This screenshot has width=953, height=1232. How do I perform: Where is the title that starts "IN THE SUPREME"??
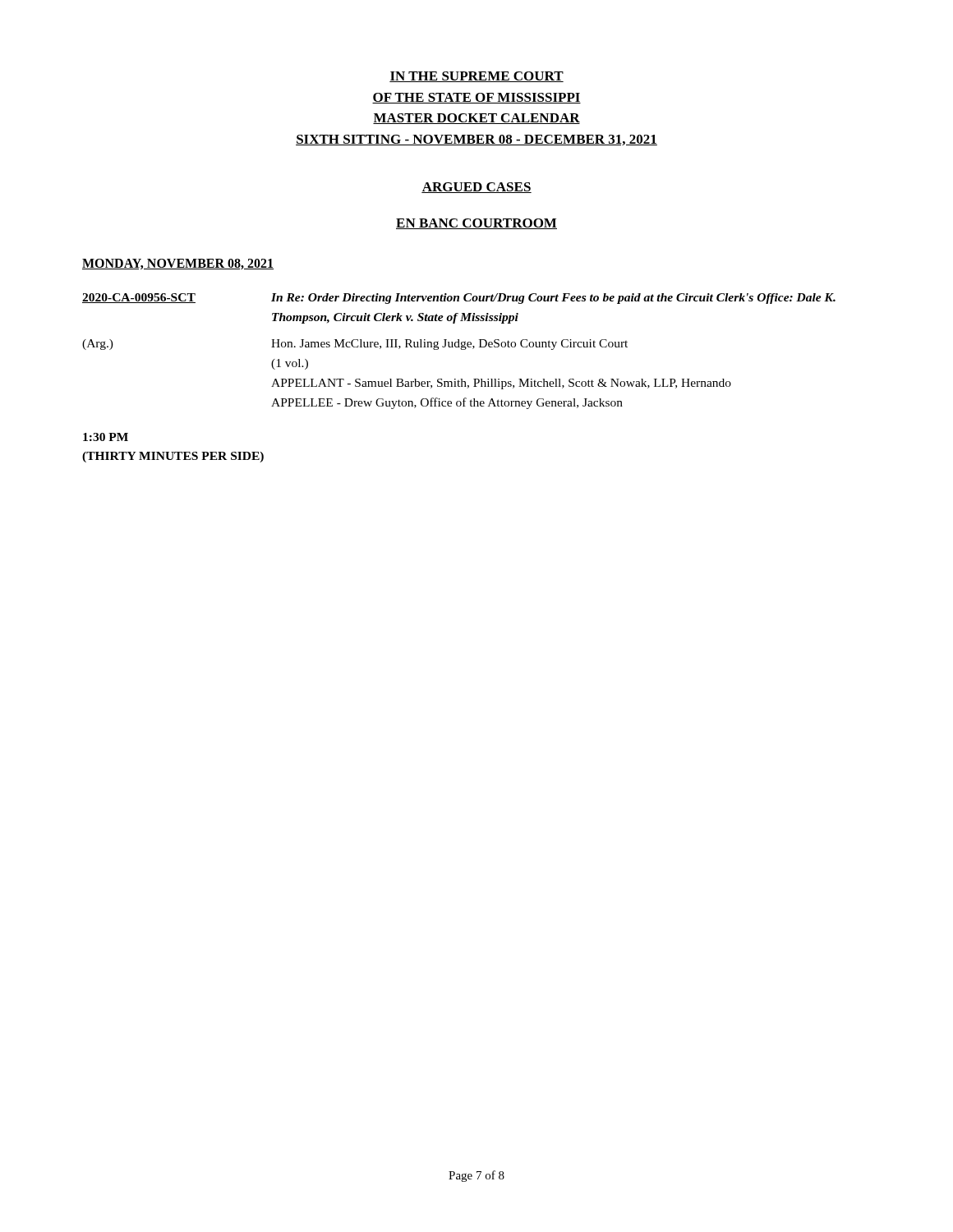(x=476, y=108)
